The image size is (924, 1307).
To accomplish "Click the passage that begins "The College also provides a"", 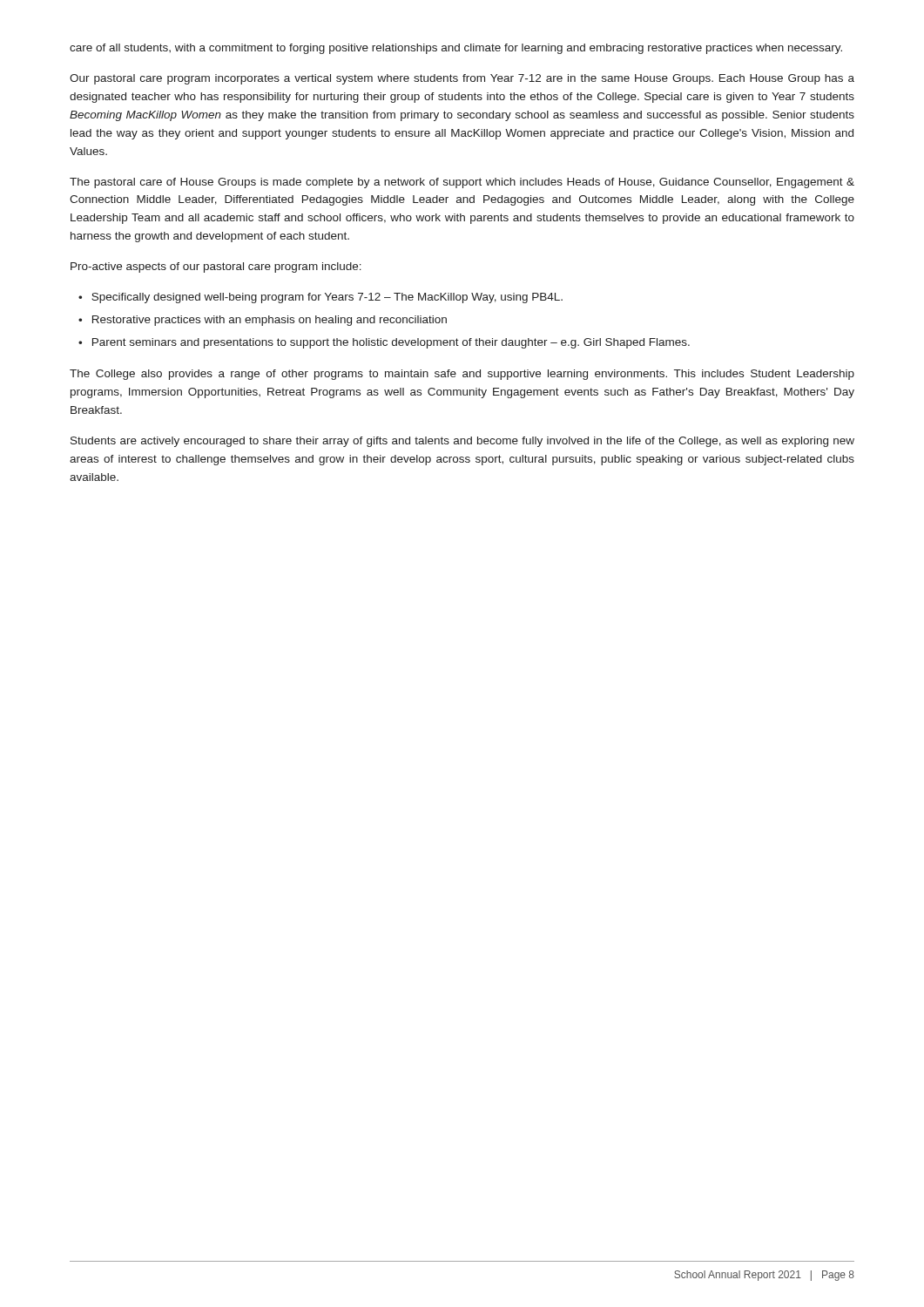I will [x=462, y=392].
